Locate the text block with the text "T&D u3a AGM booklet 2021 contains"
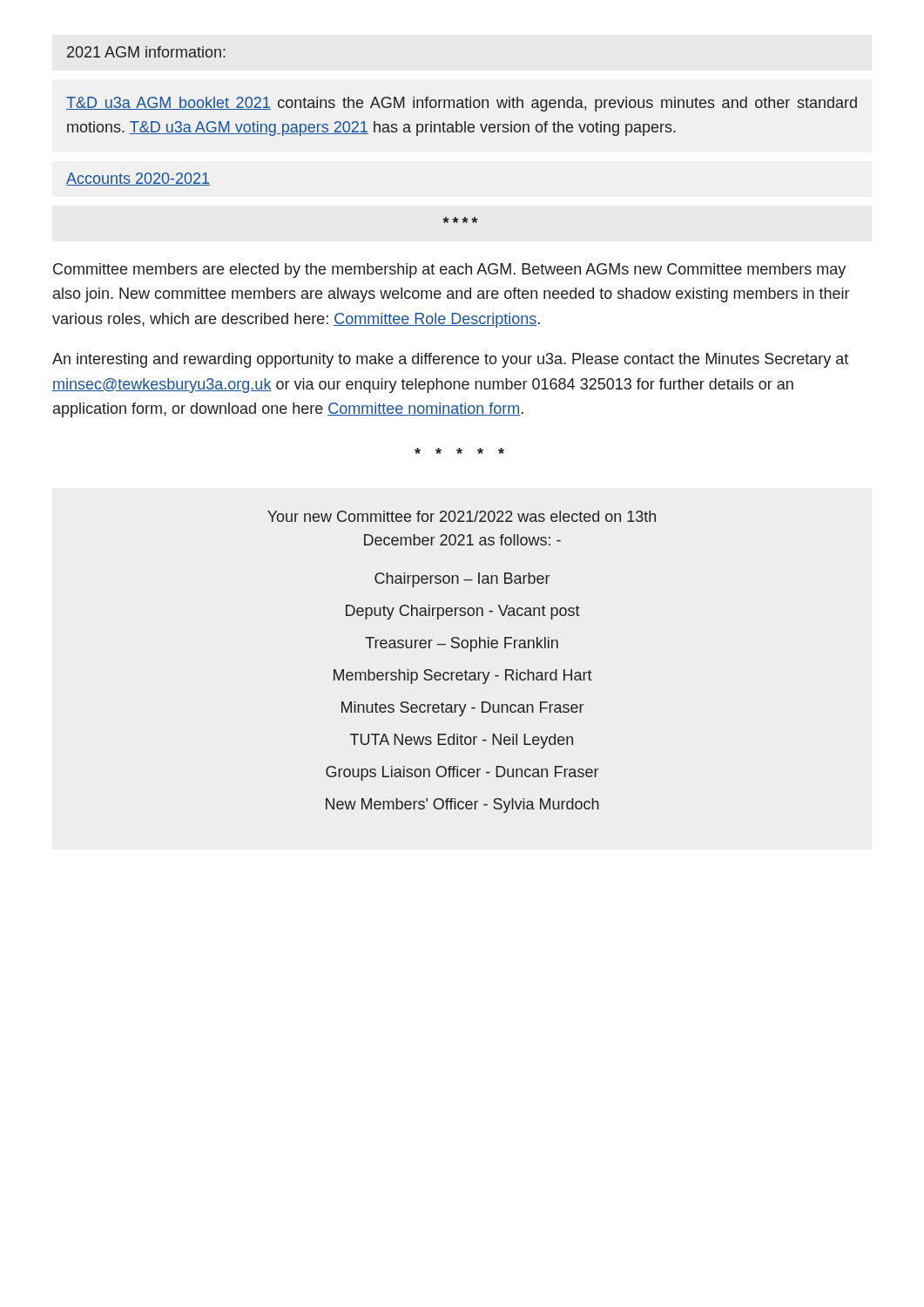Screen dimensions: 1307x924 [462, 115]
